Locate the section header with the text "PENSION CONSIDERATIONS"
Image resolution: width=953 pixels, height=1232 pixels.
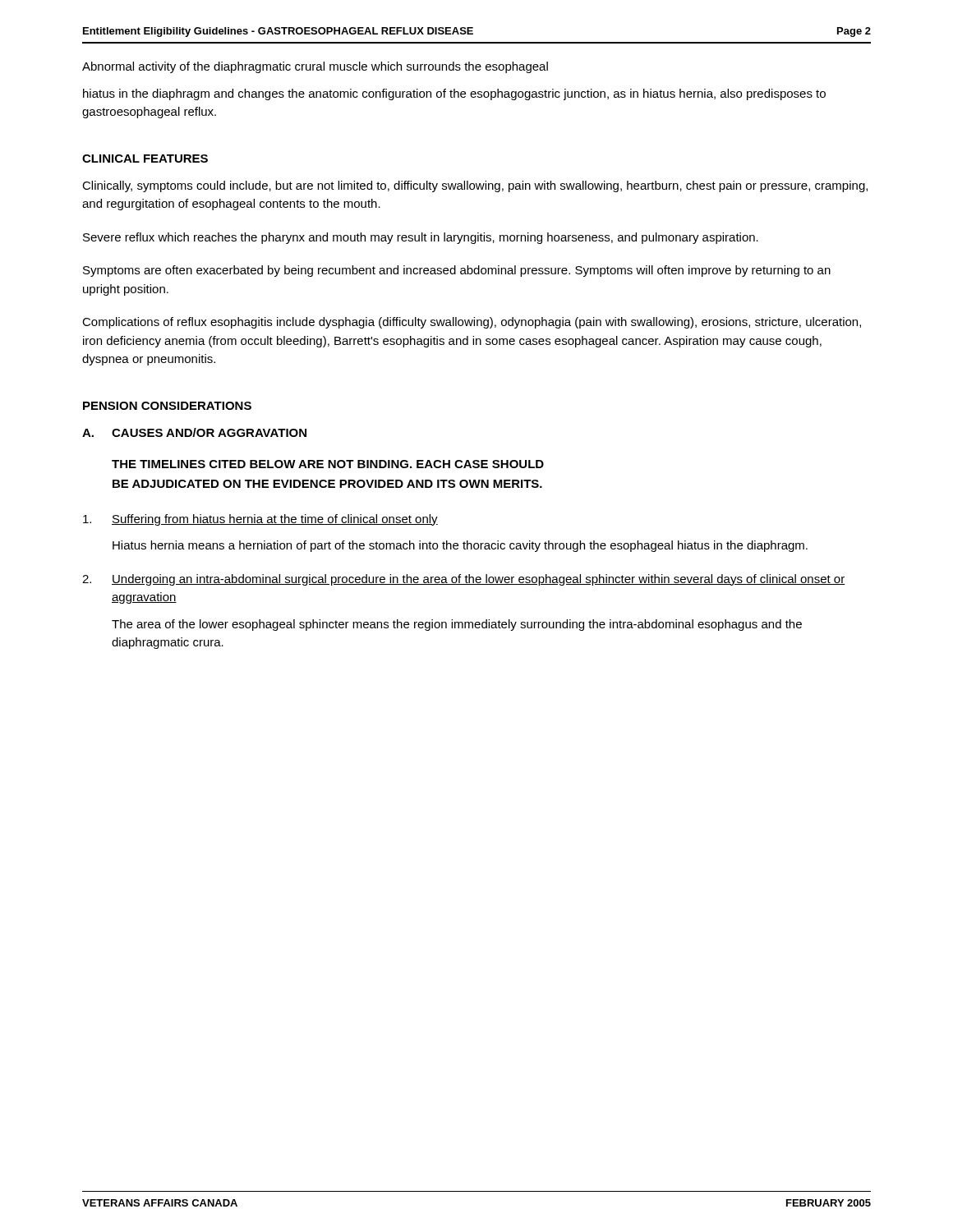pyautogui.click(x=167, y=405)
